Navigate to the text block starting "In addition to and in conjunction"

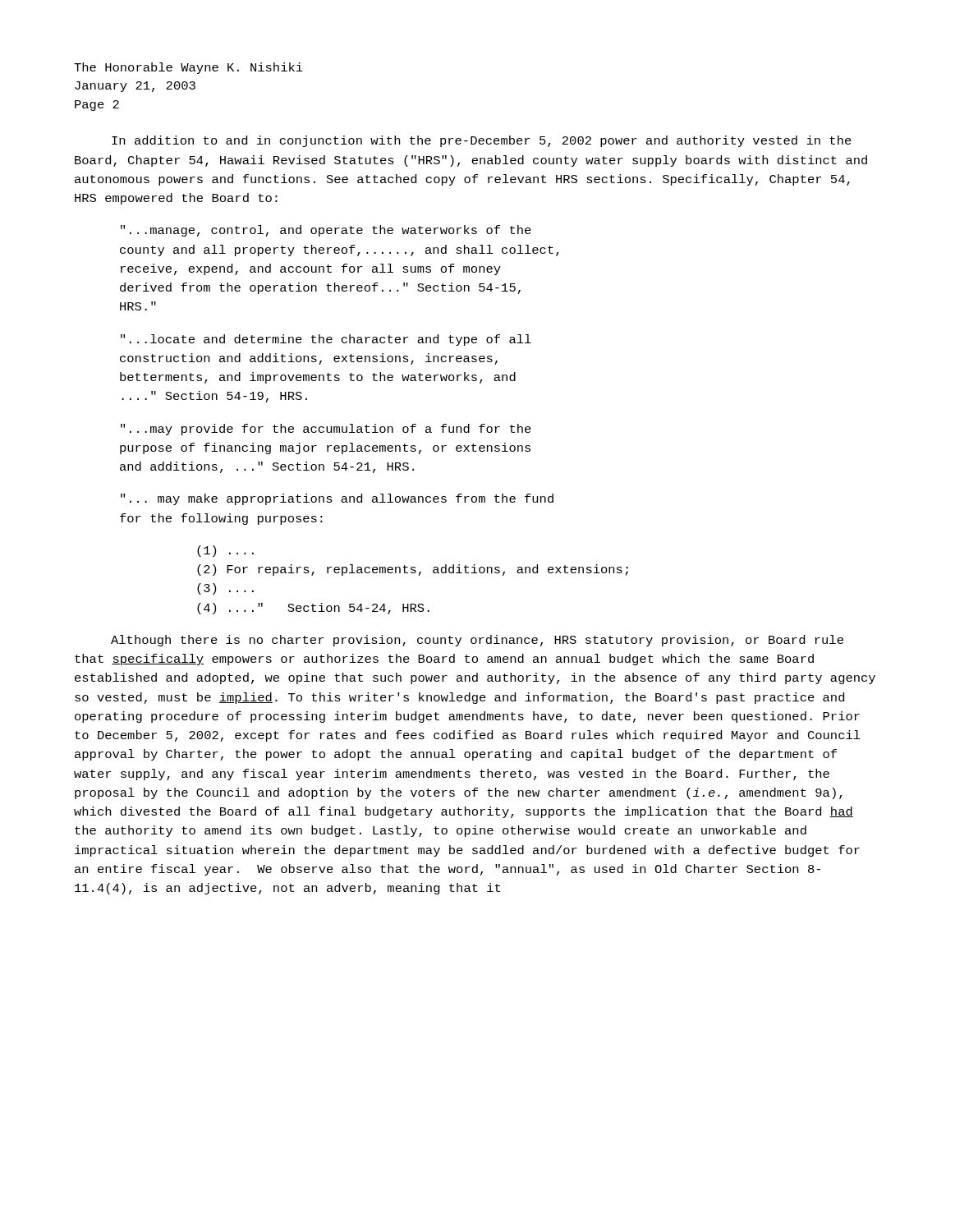[471, 170]
